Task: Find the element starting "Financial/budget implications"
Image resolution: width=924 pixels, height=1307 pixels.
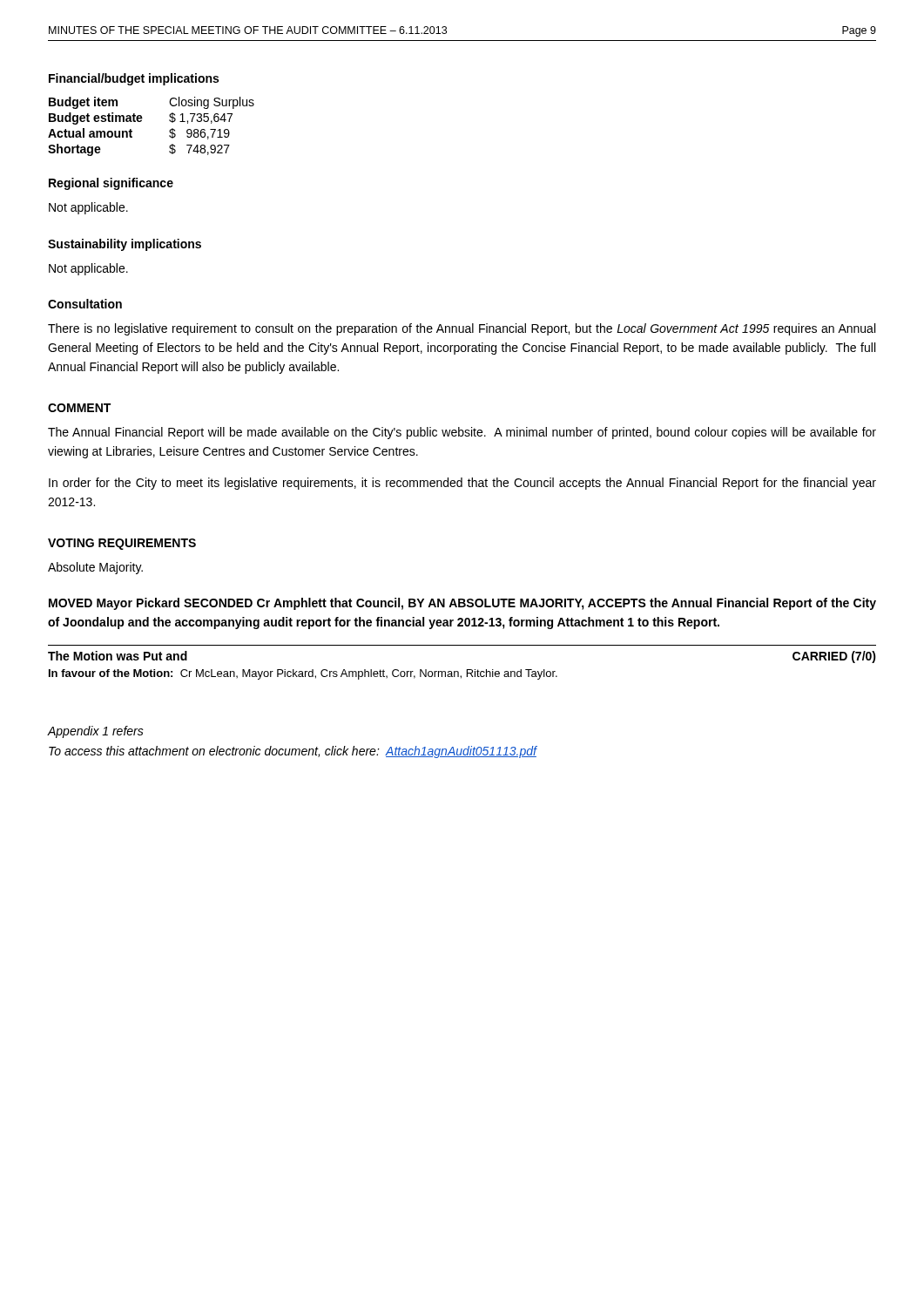Action: pyautogui.click(x=134, y=78)
